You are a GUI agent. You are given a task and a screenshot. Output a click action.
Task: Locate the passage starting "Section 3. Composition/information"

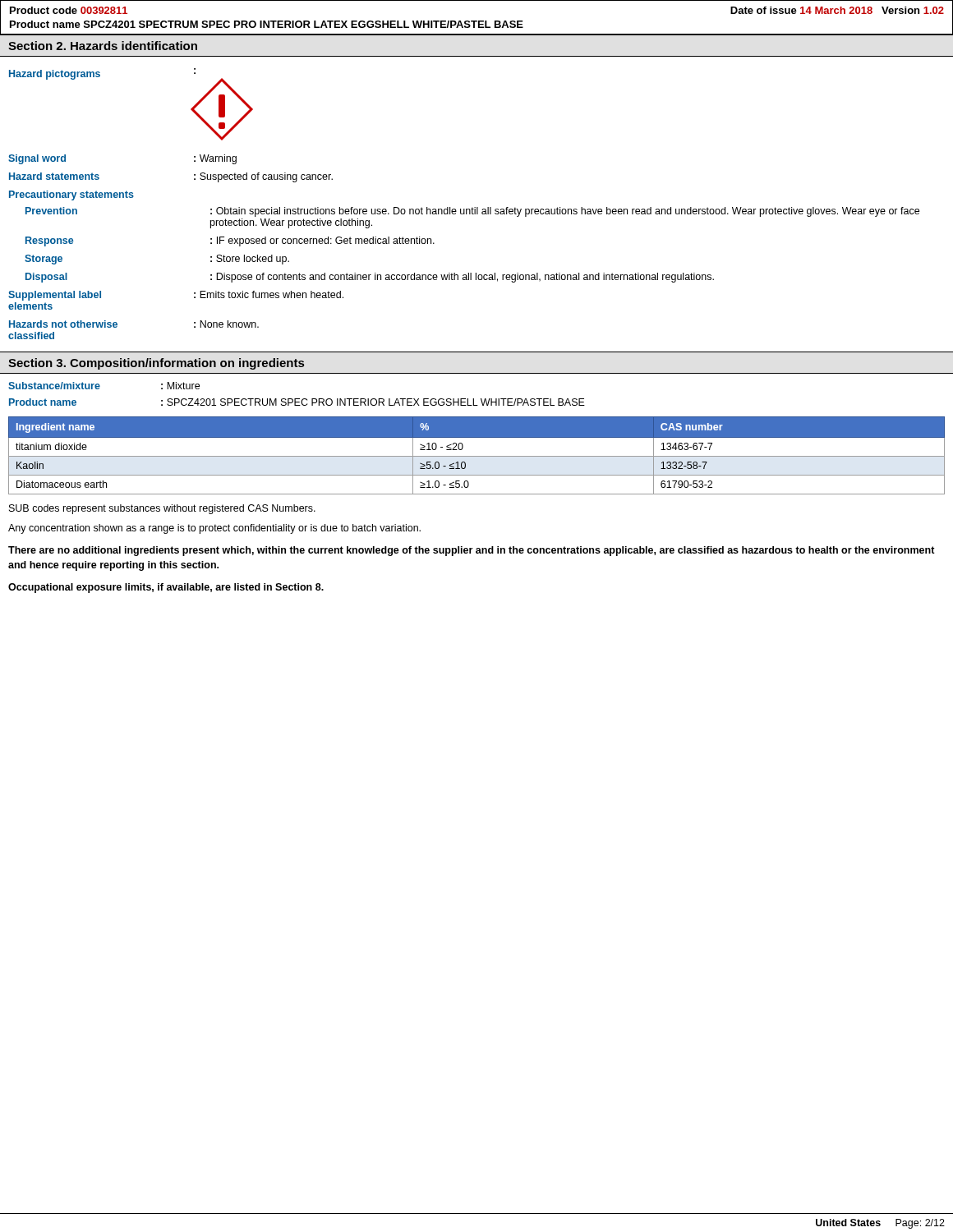pyautogui.click(x=156, y=363)
